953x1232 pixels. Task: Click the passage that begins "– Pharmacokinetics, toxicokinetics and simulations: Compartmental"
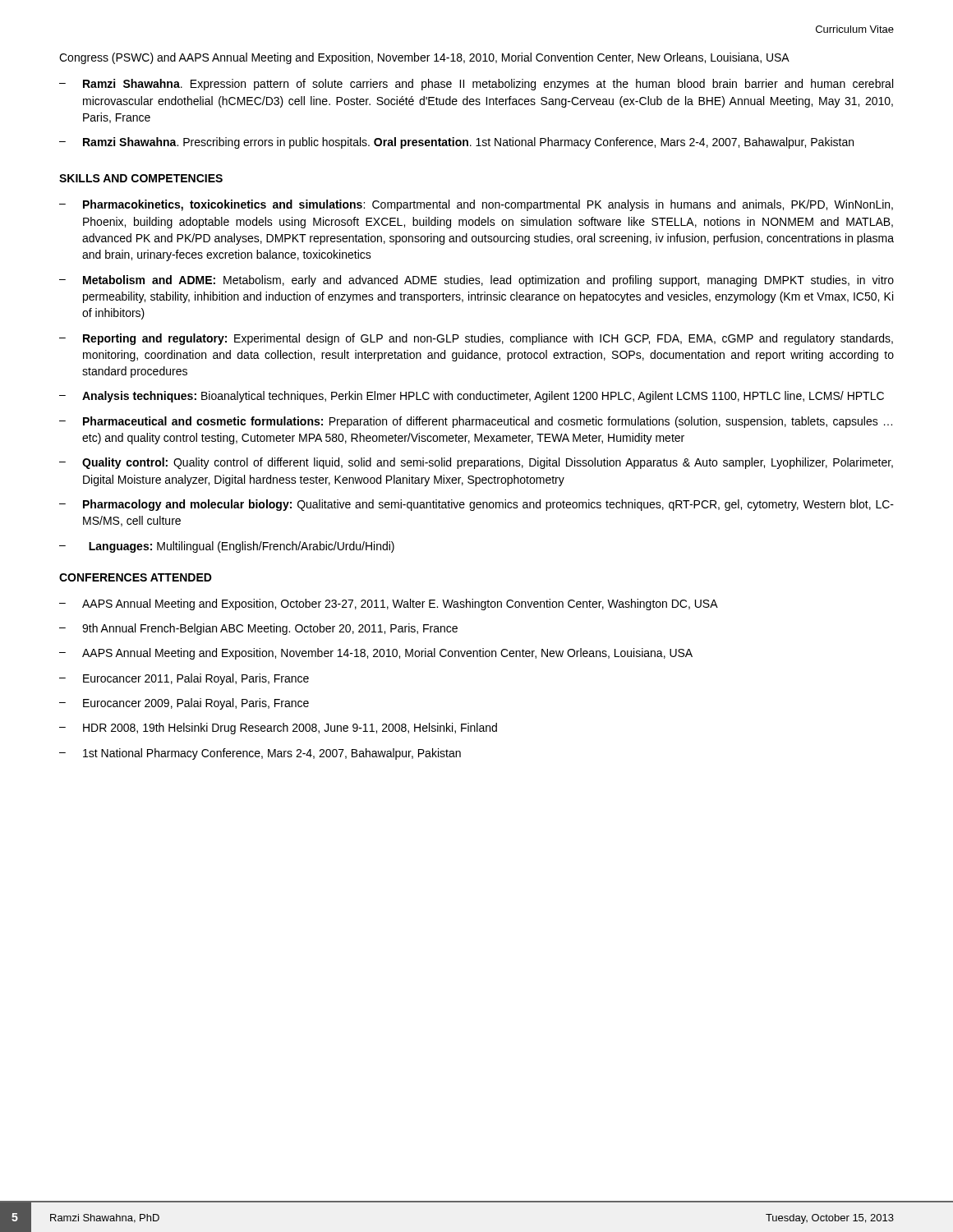(x=476, y=230)
